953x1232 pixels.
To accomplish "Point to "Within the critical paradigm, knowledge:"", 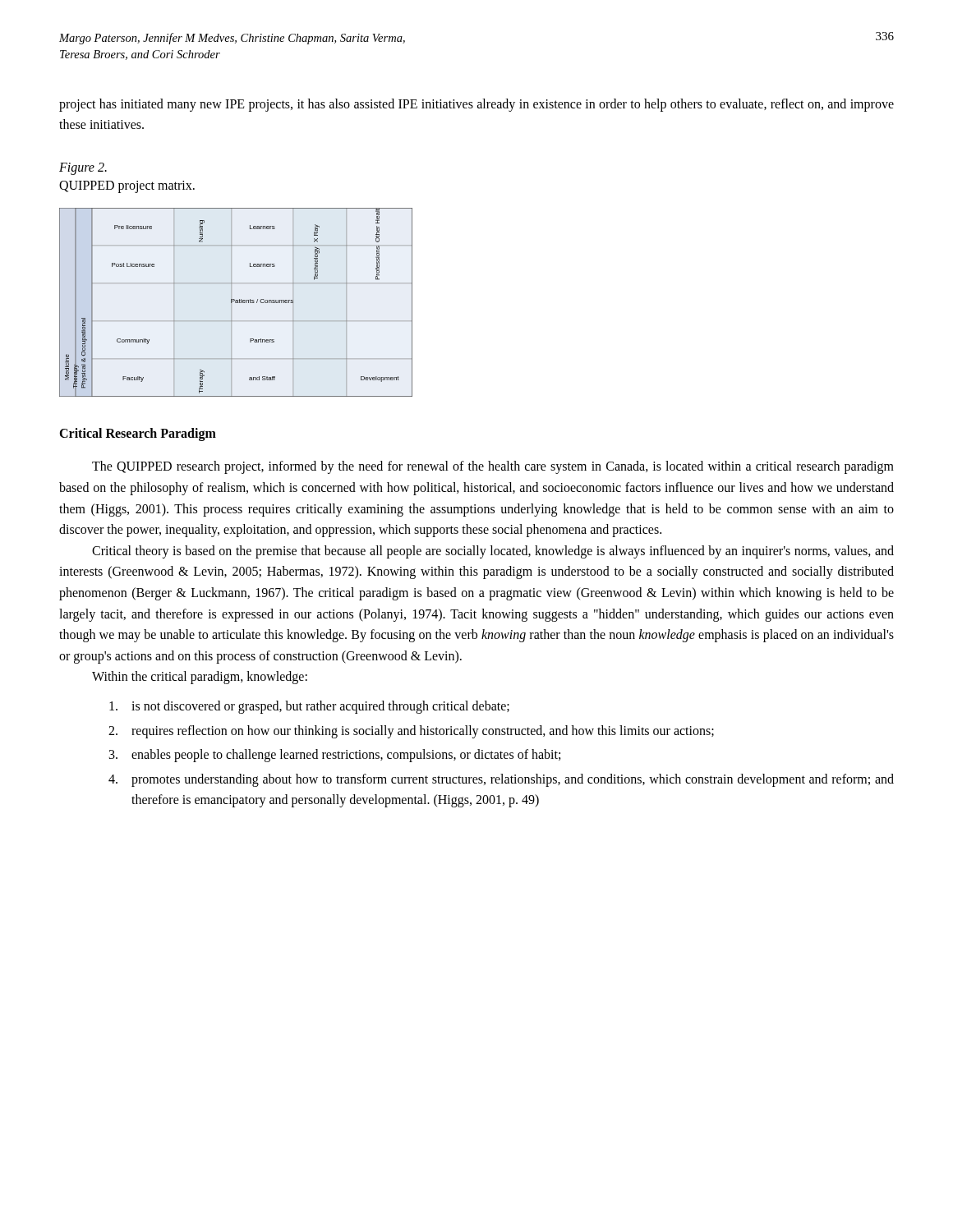I will click(x=200, y=677).
